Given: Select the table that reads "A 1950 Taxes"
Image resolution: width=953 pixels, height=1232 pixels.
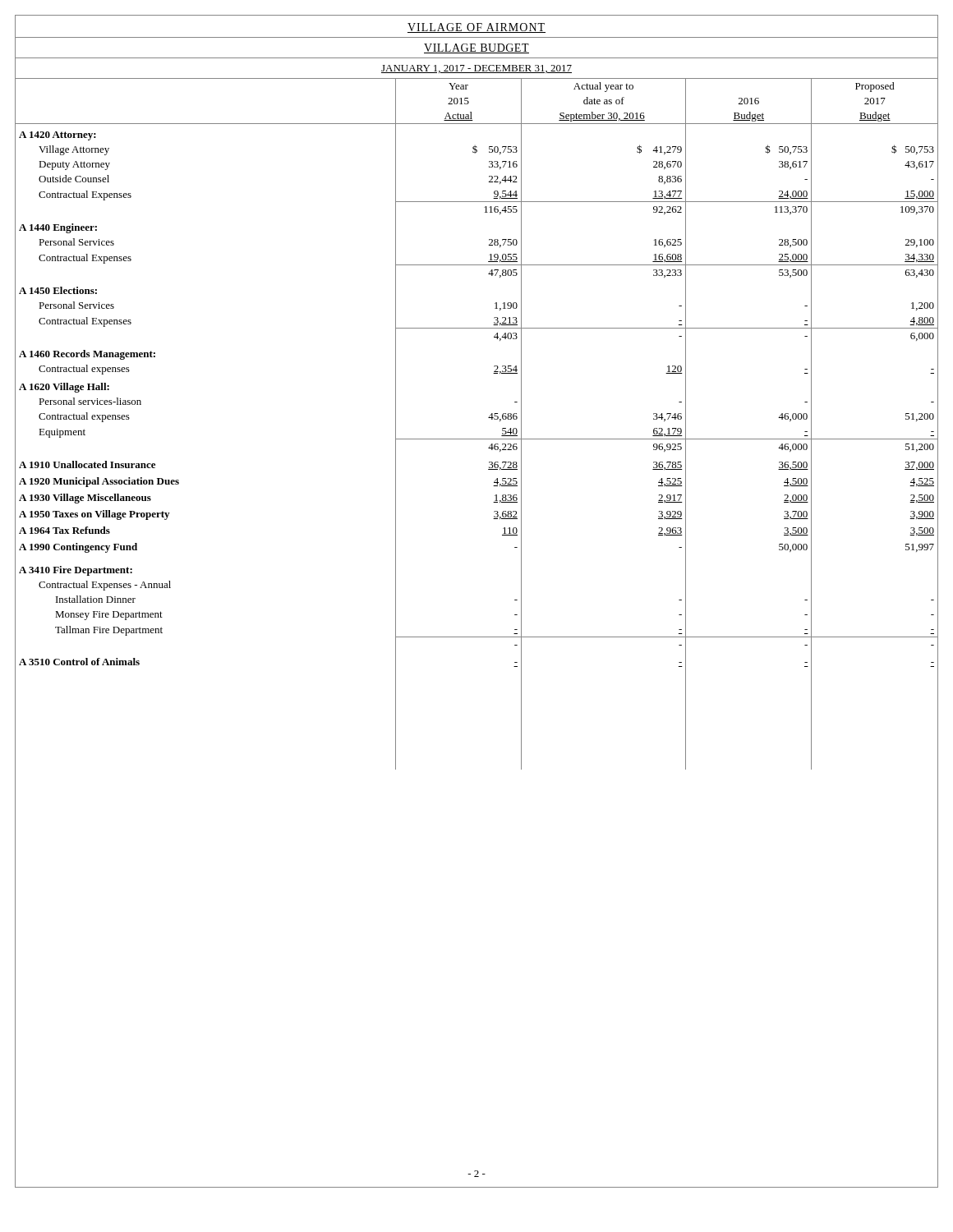Looking at the screenshot, I should (476, 424).
